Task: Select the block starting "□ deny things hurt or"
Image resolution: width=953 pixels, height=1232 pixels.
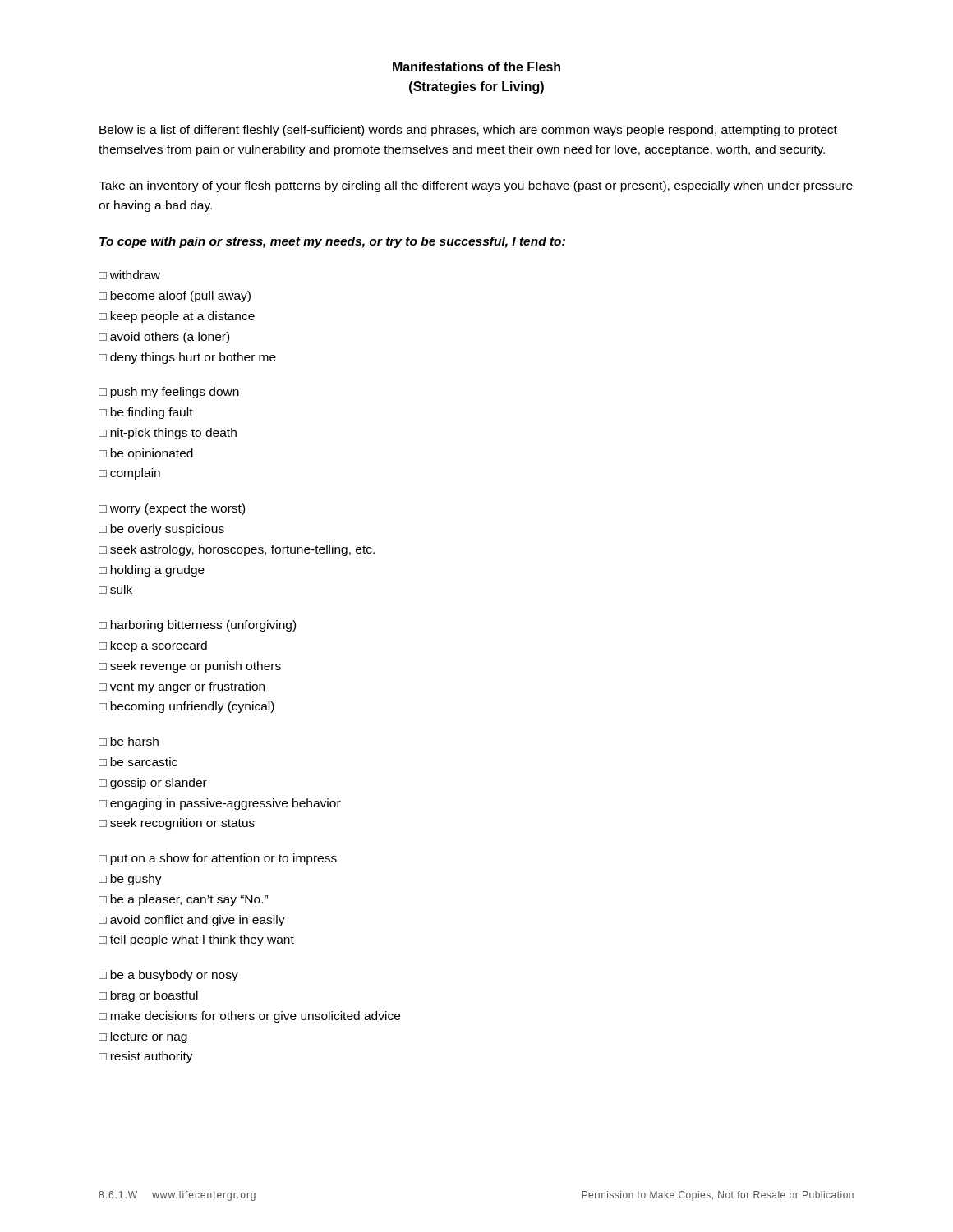Action: tap(187, 356)
